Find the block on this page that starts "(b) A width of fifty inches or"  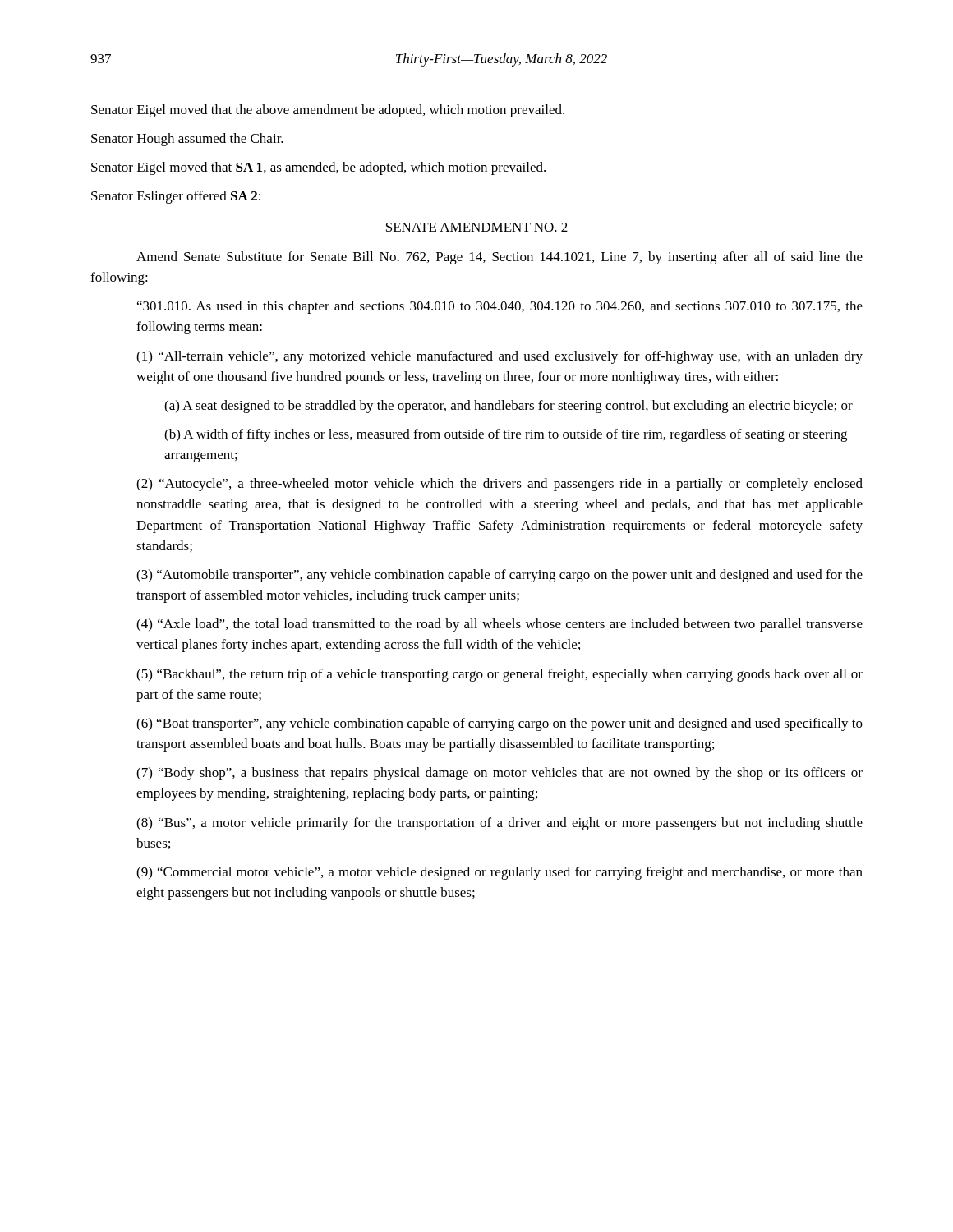coord(506,444)
